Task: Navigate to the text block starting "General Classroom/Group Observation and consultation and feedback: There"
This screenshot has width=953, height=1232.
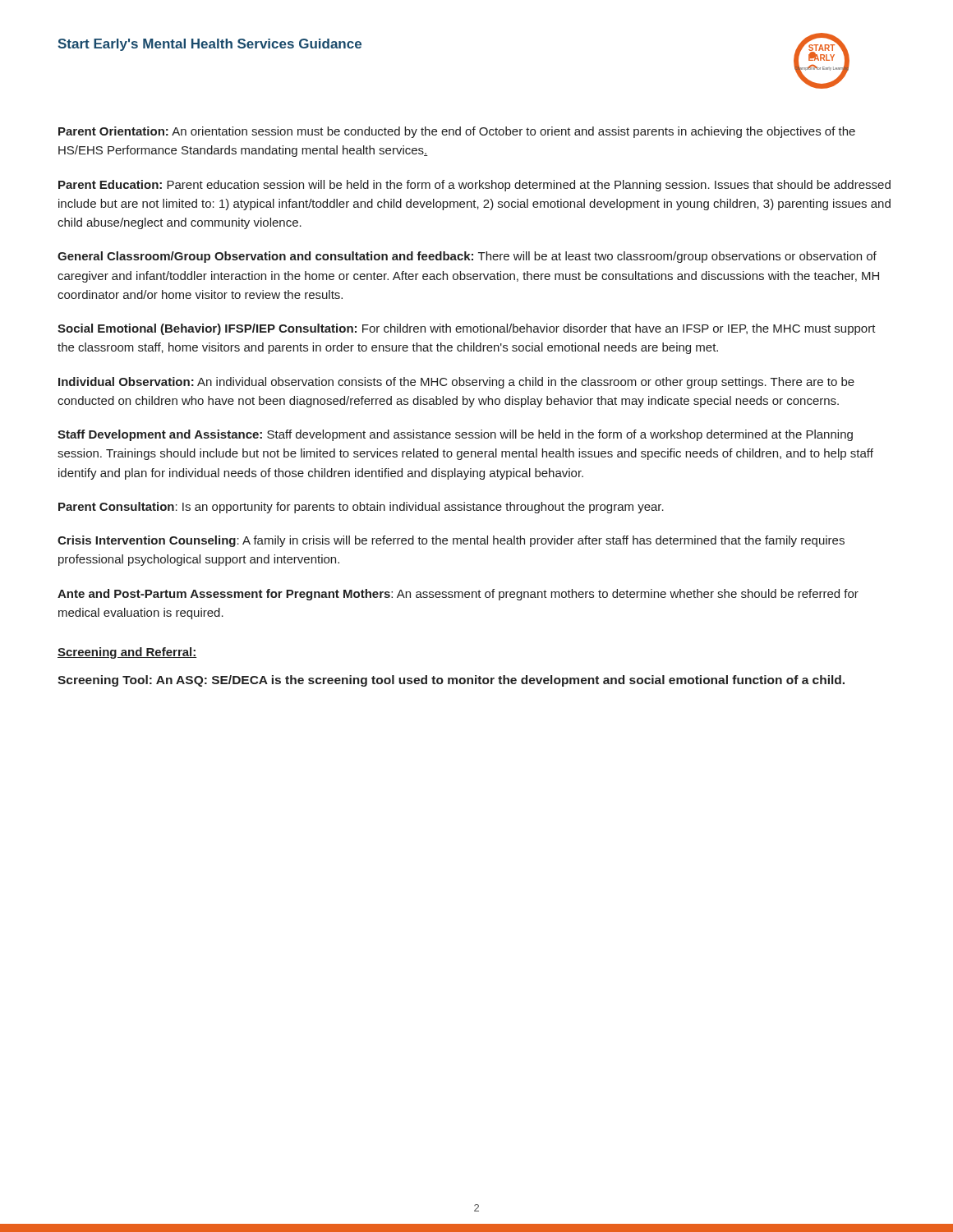Action: click(x=469, y=275)
